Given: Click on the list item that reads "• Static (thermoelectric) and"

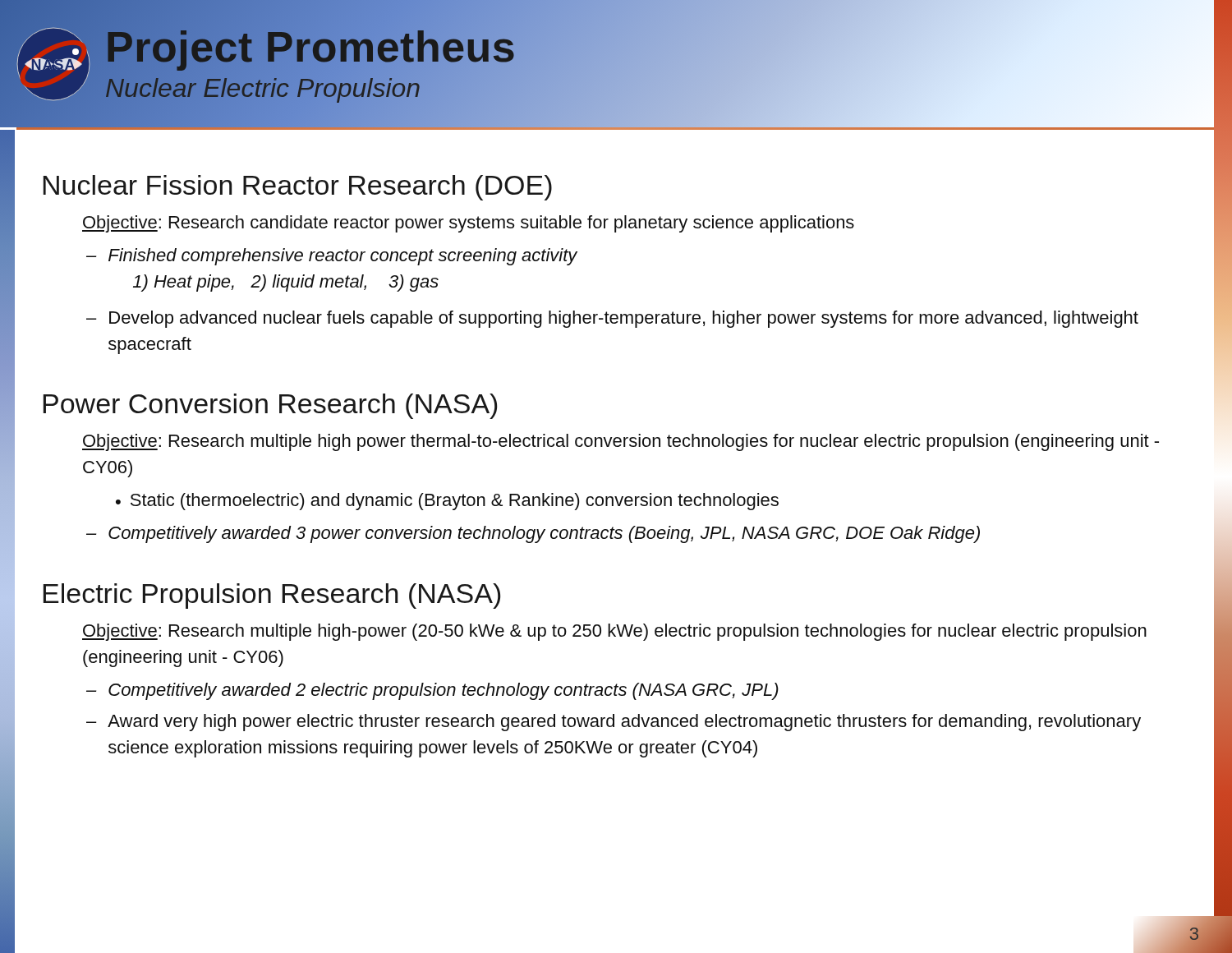Looking at the screenshot, I should pyautogui.click(x=447, y=501).
